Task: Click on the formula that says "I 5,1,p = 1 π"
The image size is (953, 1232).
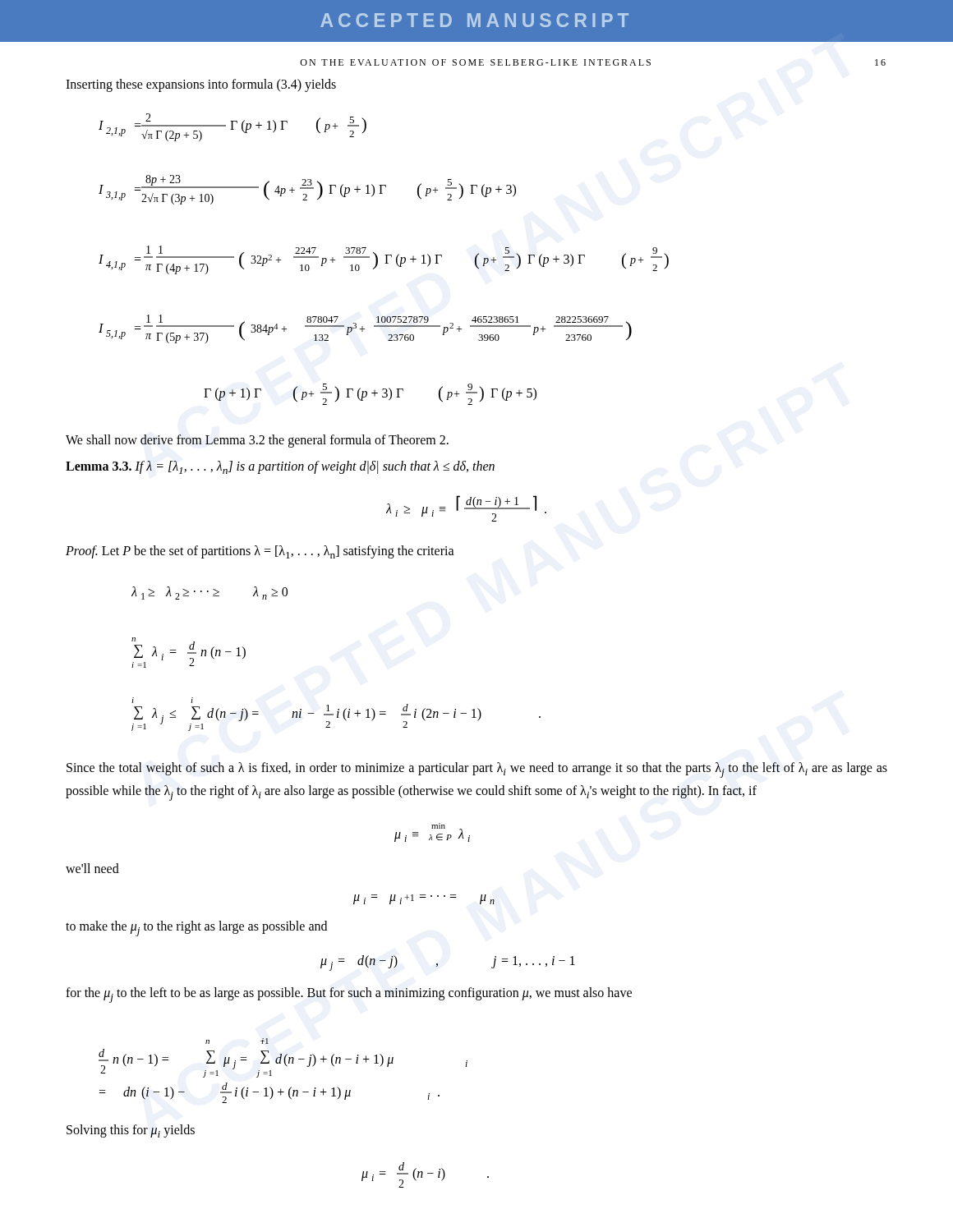Action: (493, 328)
